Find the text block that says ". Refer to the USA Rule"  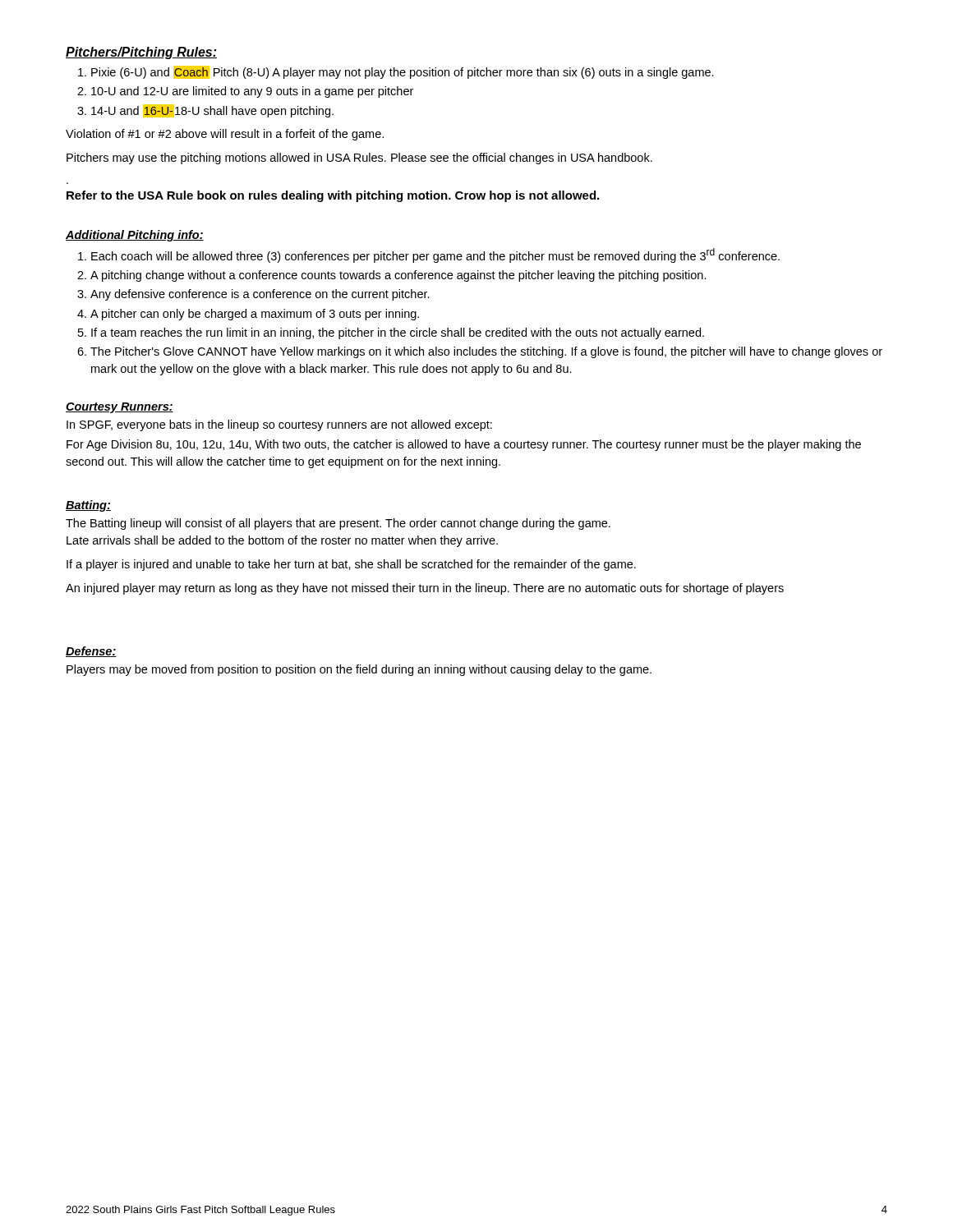(x=476, y=188)
